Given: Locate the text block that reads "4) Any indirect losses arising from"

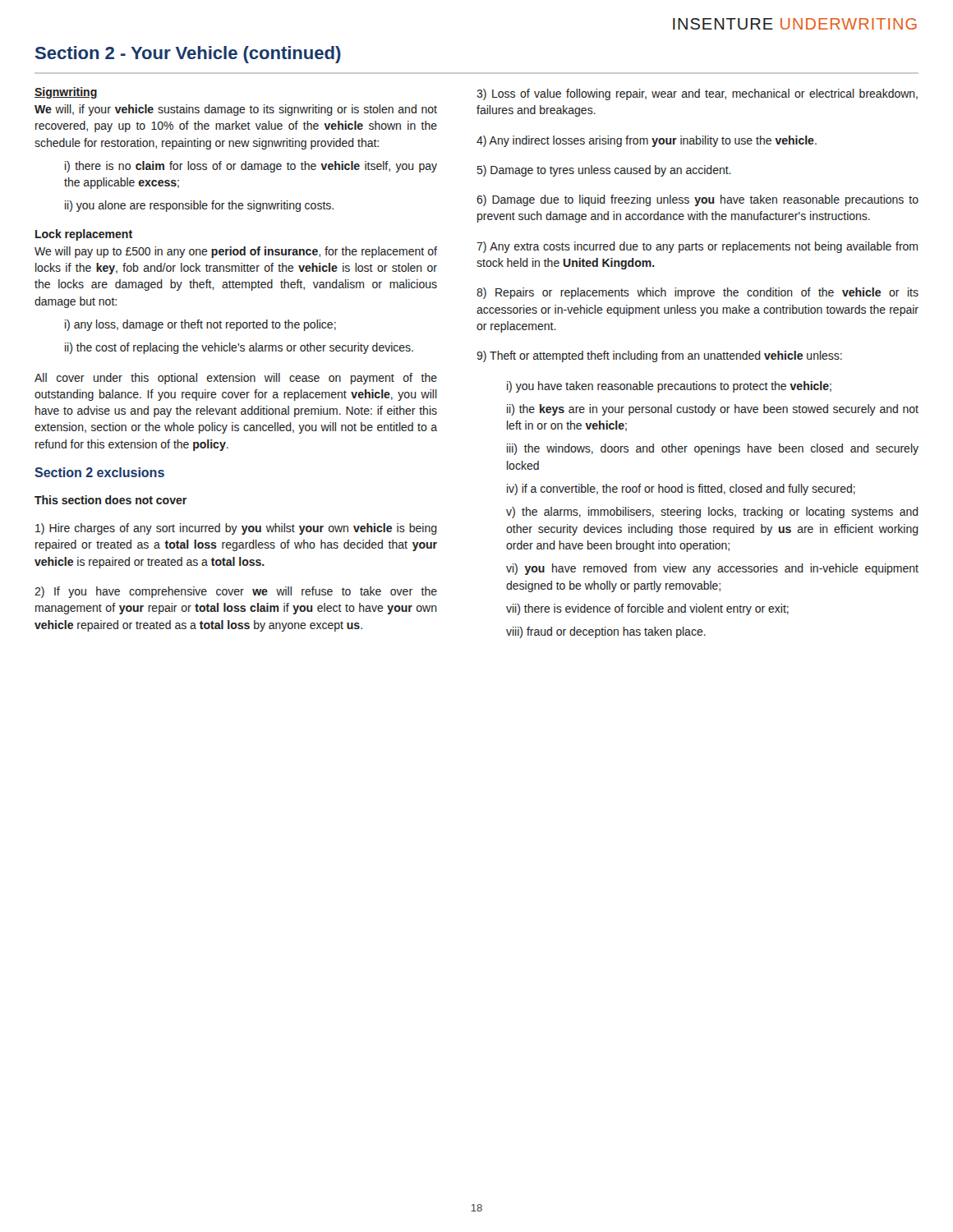Looking at the screenshot, I should 698,140.
